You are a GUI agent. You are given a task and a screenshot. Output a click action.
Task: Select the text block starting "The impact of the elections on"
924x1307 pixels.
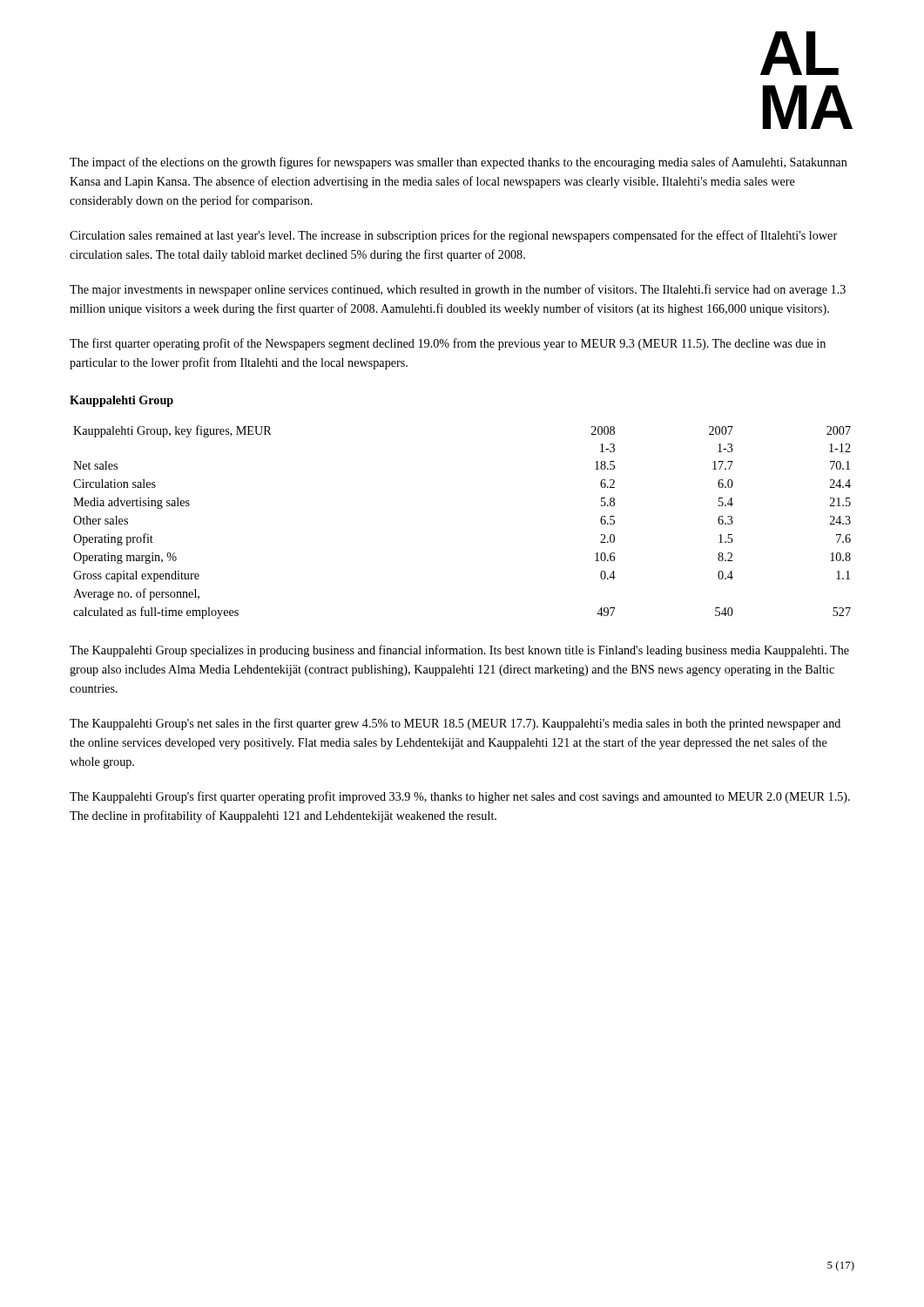(458, 181)
